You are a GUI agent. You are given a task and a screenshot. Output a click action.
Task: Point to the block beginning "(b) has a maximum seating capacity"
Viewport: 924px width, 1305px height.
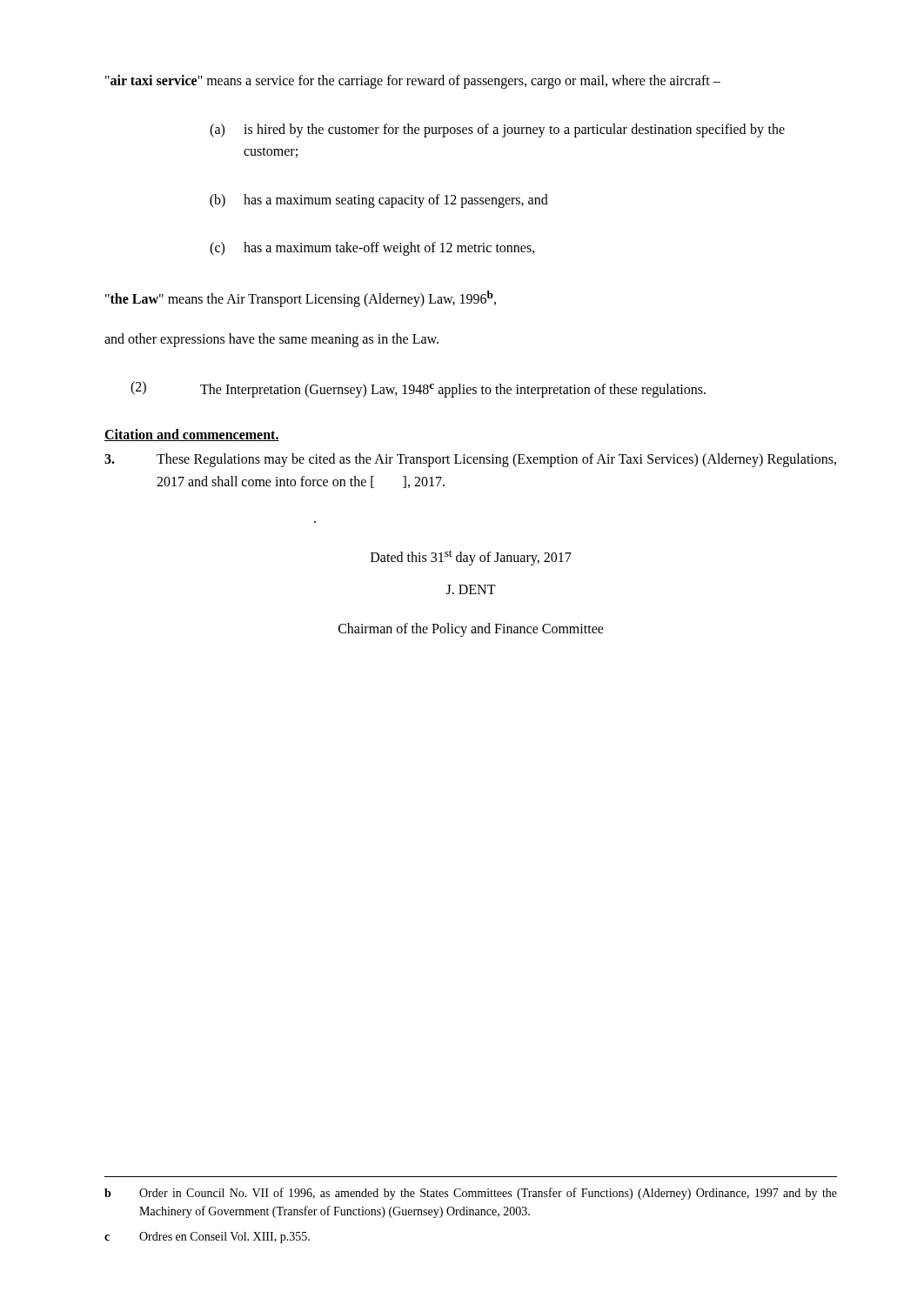[x=488, y=200]
